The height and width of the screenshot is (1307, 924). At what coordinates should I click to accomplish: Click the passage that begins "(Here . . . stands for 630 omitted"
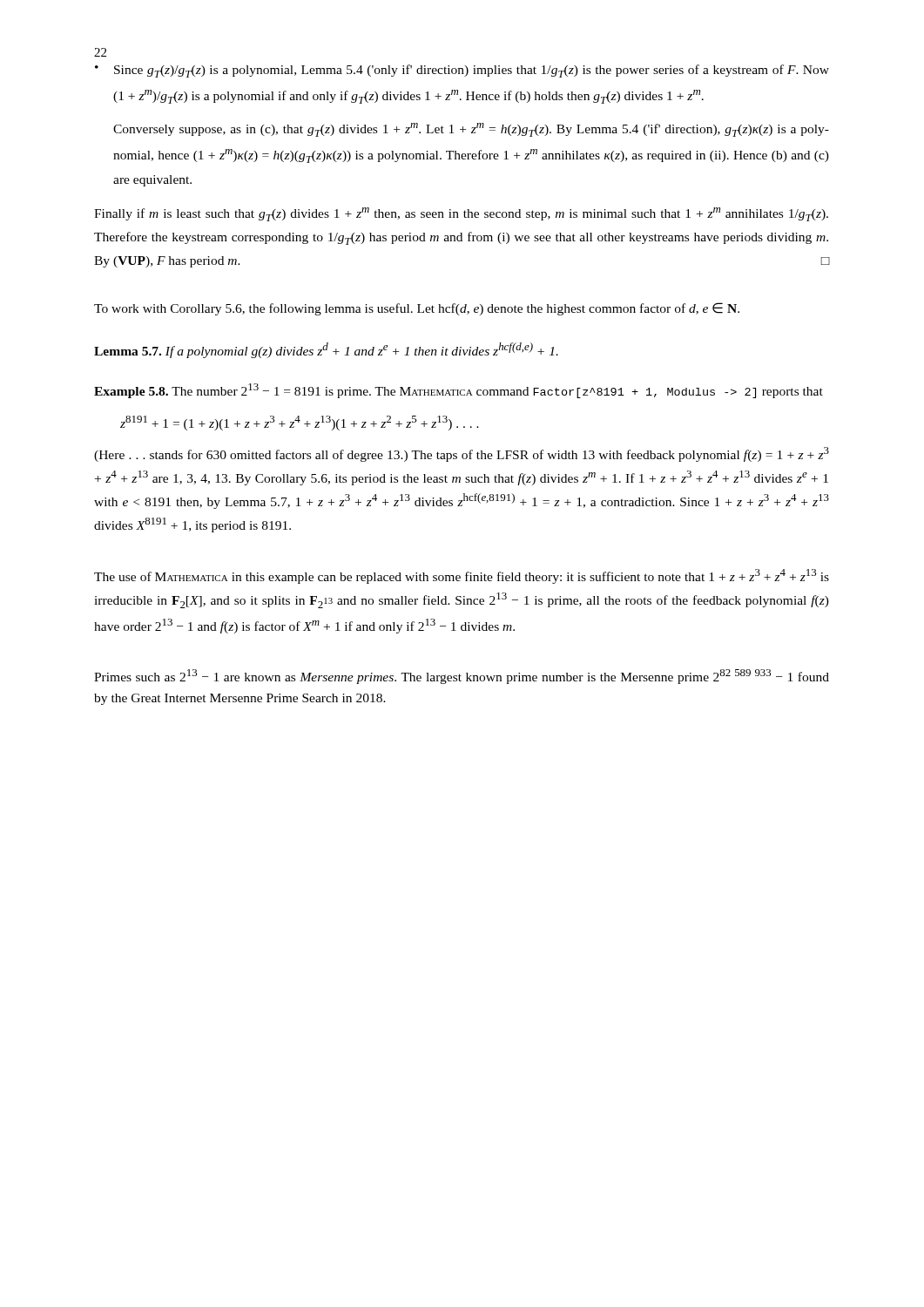point(462,488)
